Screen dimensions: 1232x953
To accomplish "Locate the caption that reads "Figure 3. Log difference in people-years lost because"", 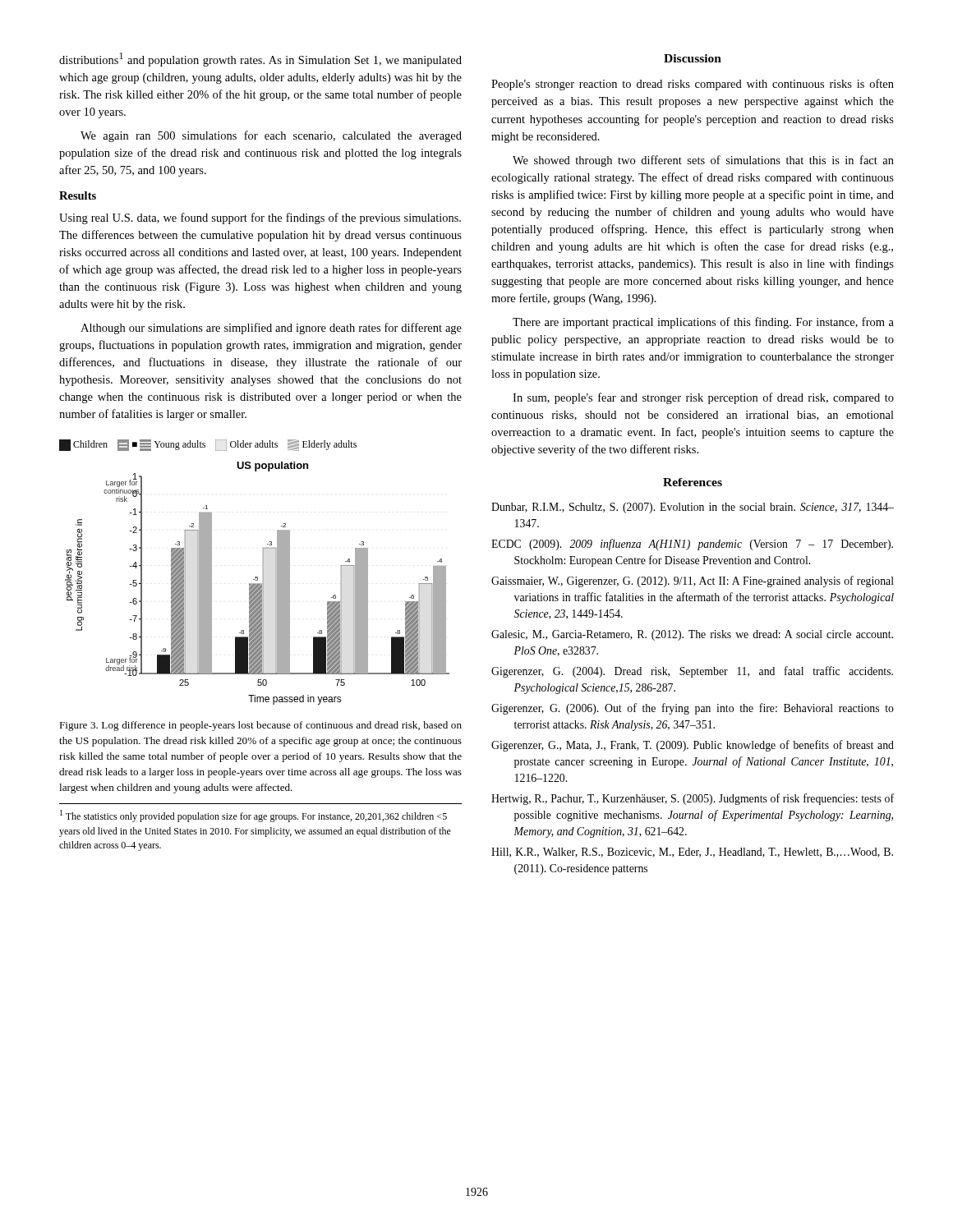I will pos(260,756).
